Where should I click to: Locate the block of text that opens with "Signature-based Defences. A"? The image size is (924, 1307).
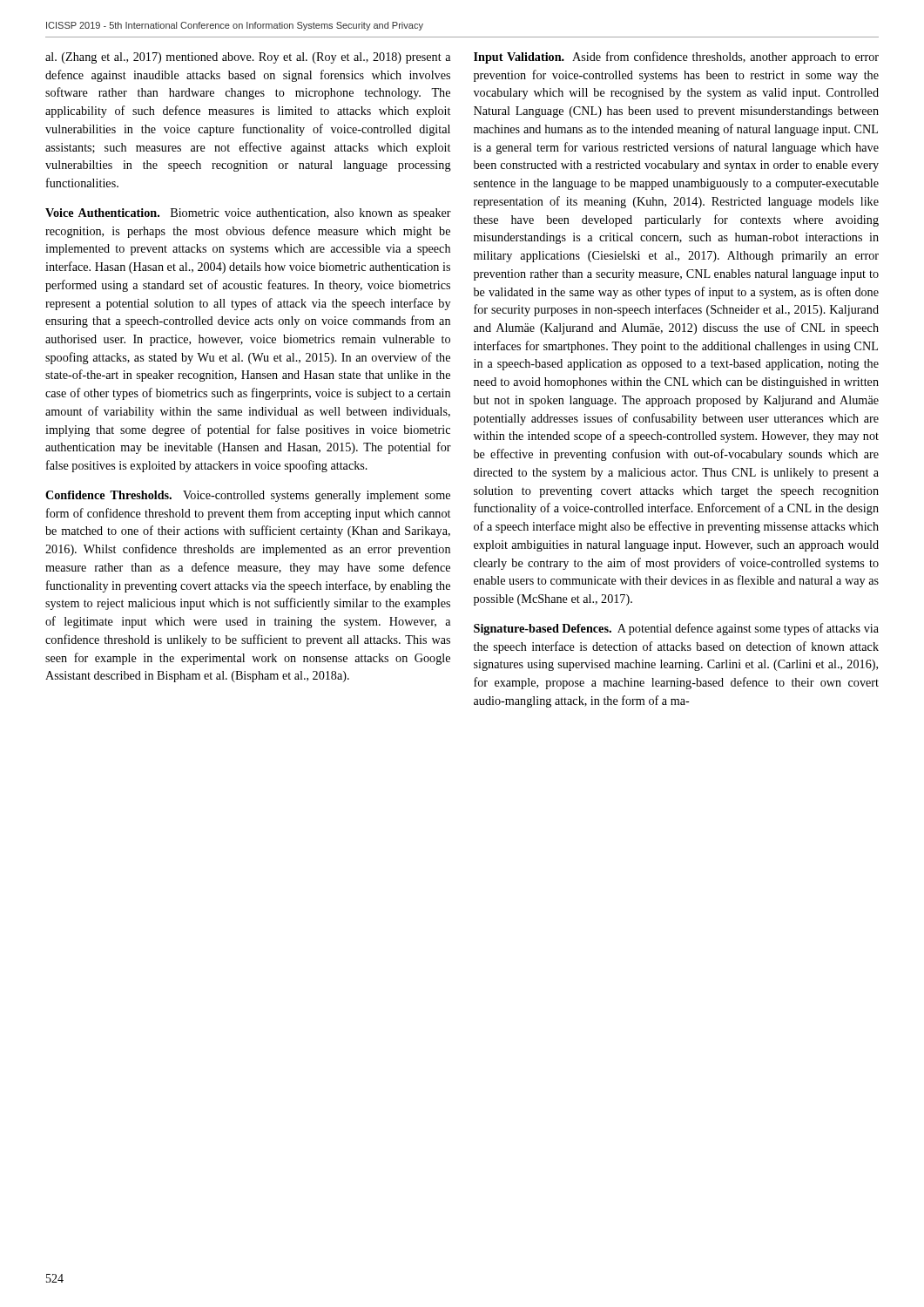(676, 664)
